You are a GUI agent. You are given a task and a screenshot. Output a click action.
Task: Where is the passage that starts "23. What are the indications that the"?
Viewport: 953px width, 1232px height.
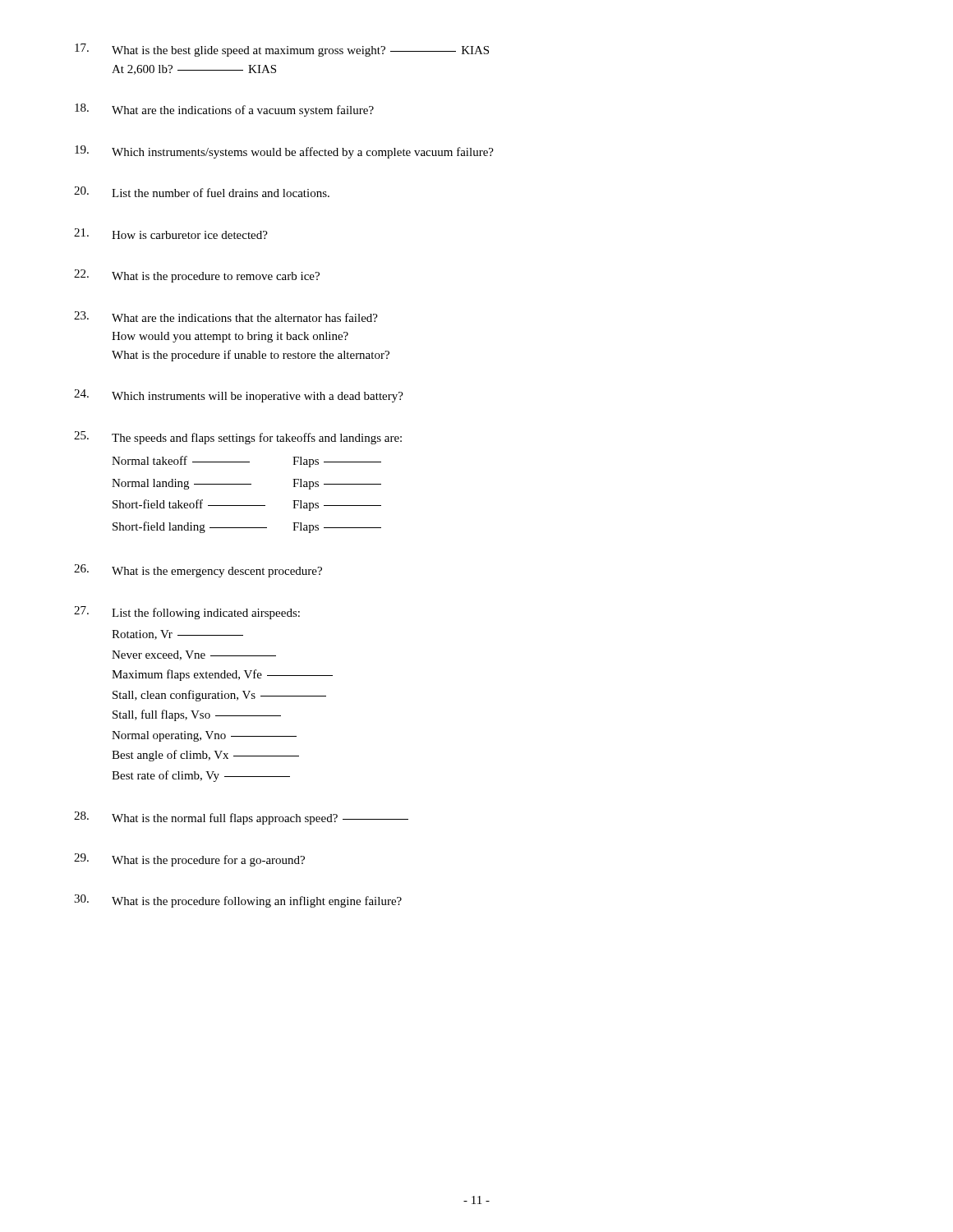point(226,317)
